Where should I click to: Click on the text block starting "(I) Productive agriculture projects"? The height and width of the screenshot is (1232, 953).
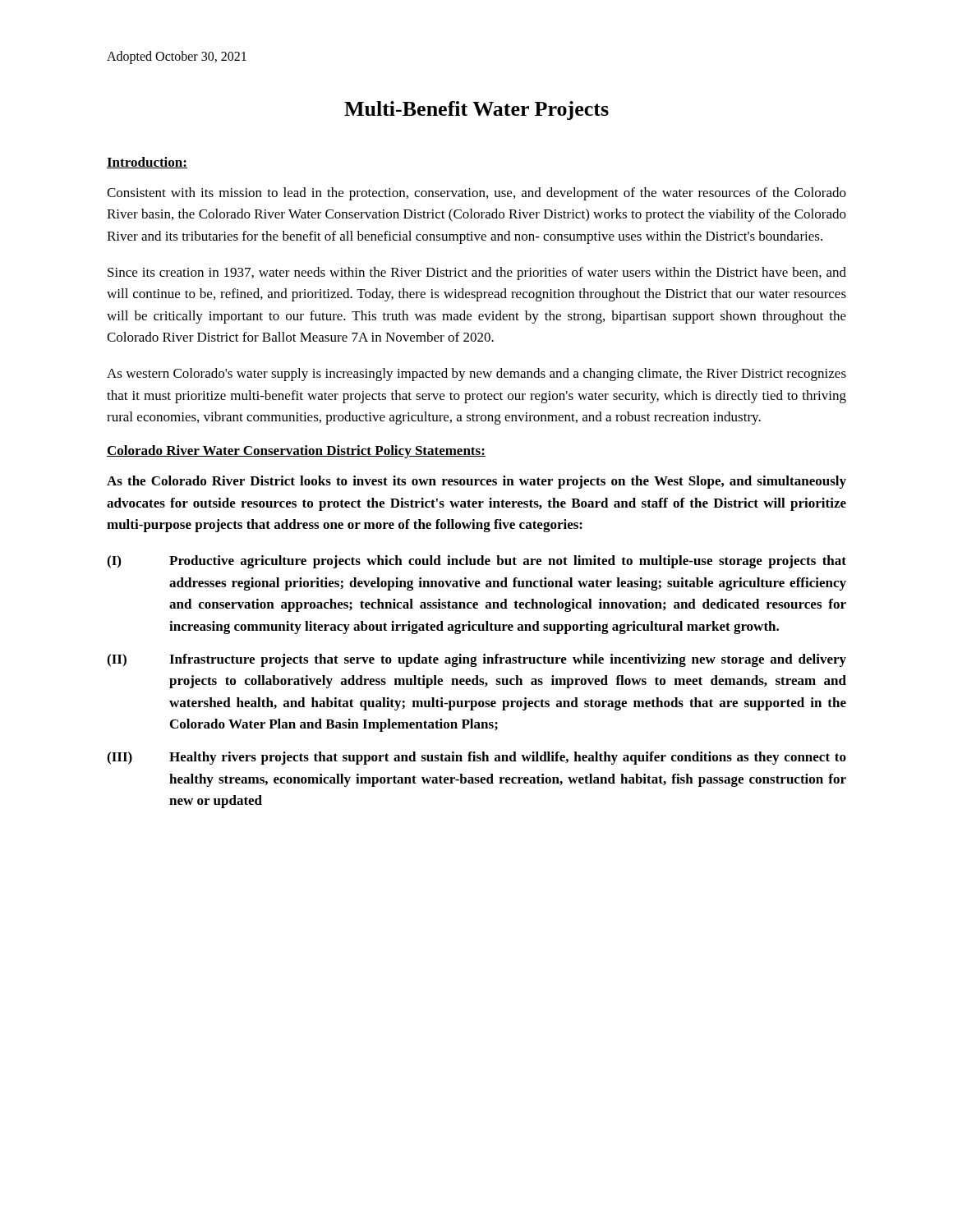pyautogui.click(x=476, y=594)
